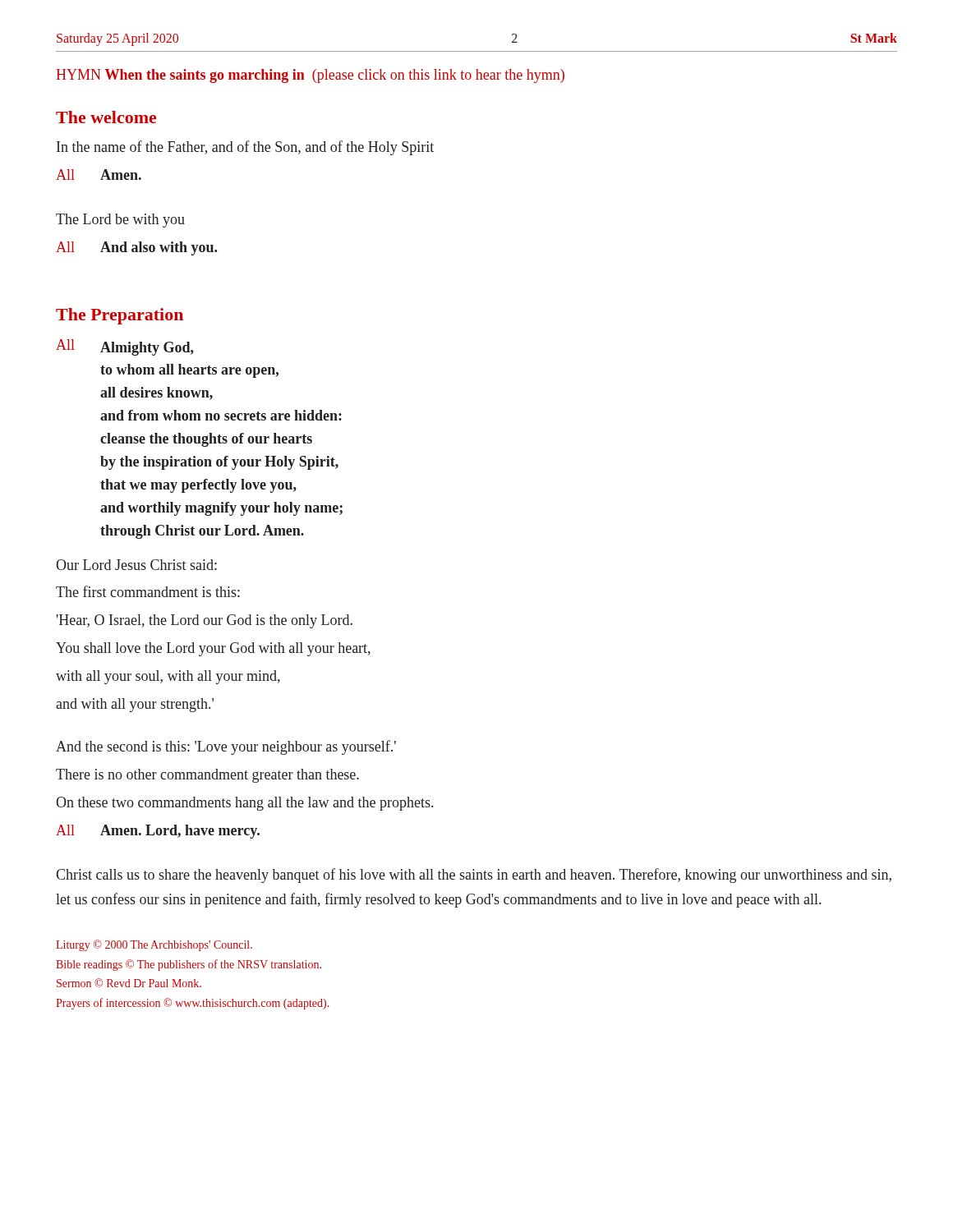Locate the block of text that opens with "All Almighty God, to whom all"
The height and width of the screenshot is (1232, 953).
point(200,439)
